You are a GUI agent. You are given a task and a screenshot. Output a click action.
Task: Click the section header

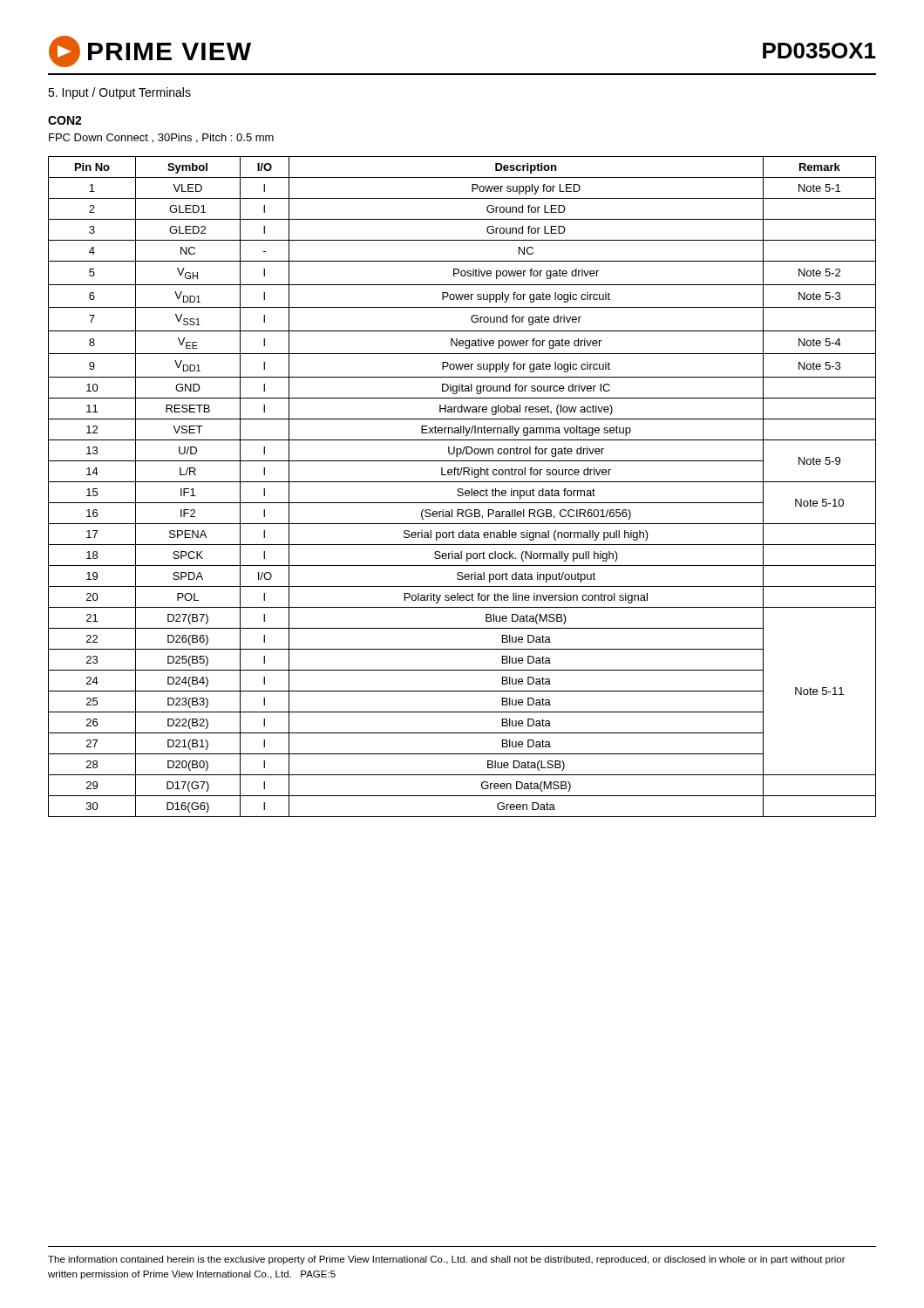[x=119, y=92]
